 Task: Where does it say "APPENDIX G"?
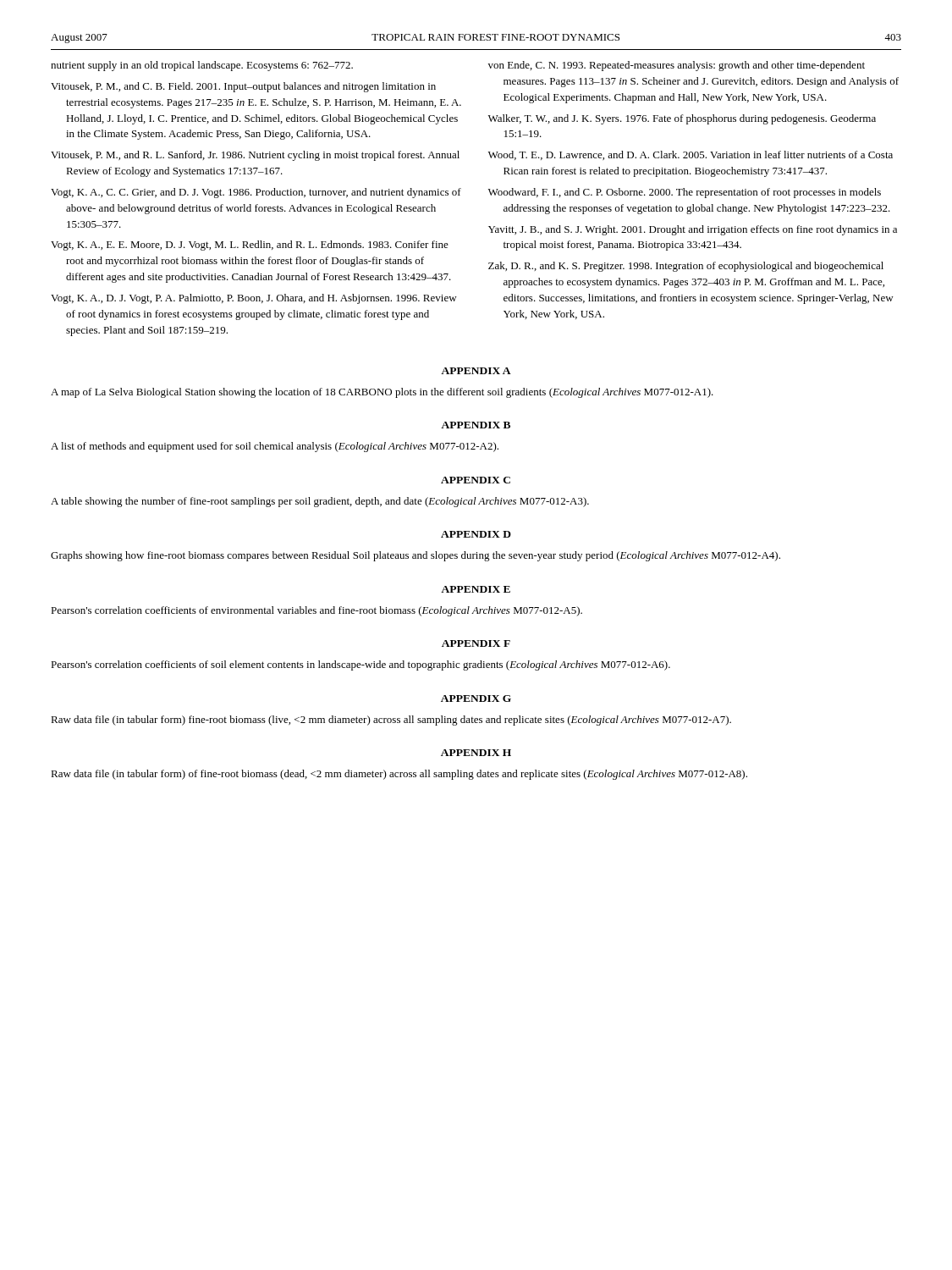tap(476, 698)
